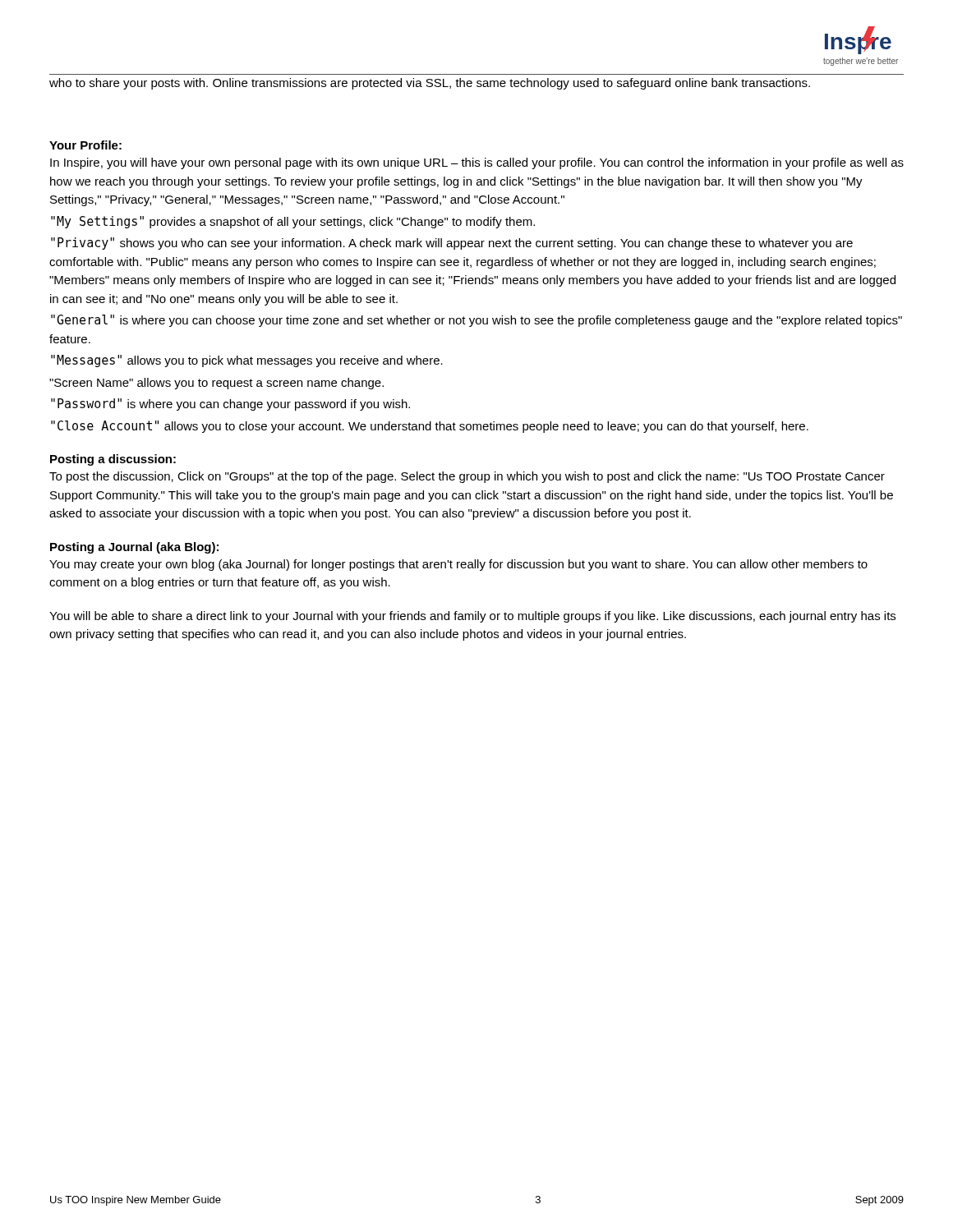Click on the section header with the text "Posting a Journal"
953x1232 pixels.
[x=135, y=546]
